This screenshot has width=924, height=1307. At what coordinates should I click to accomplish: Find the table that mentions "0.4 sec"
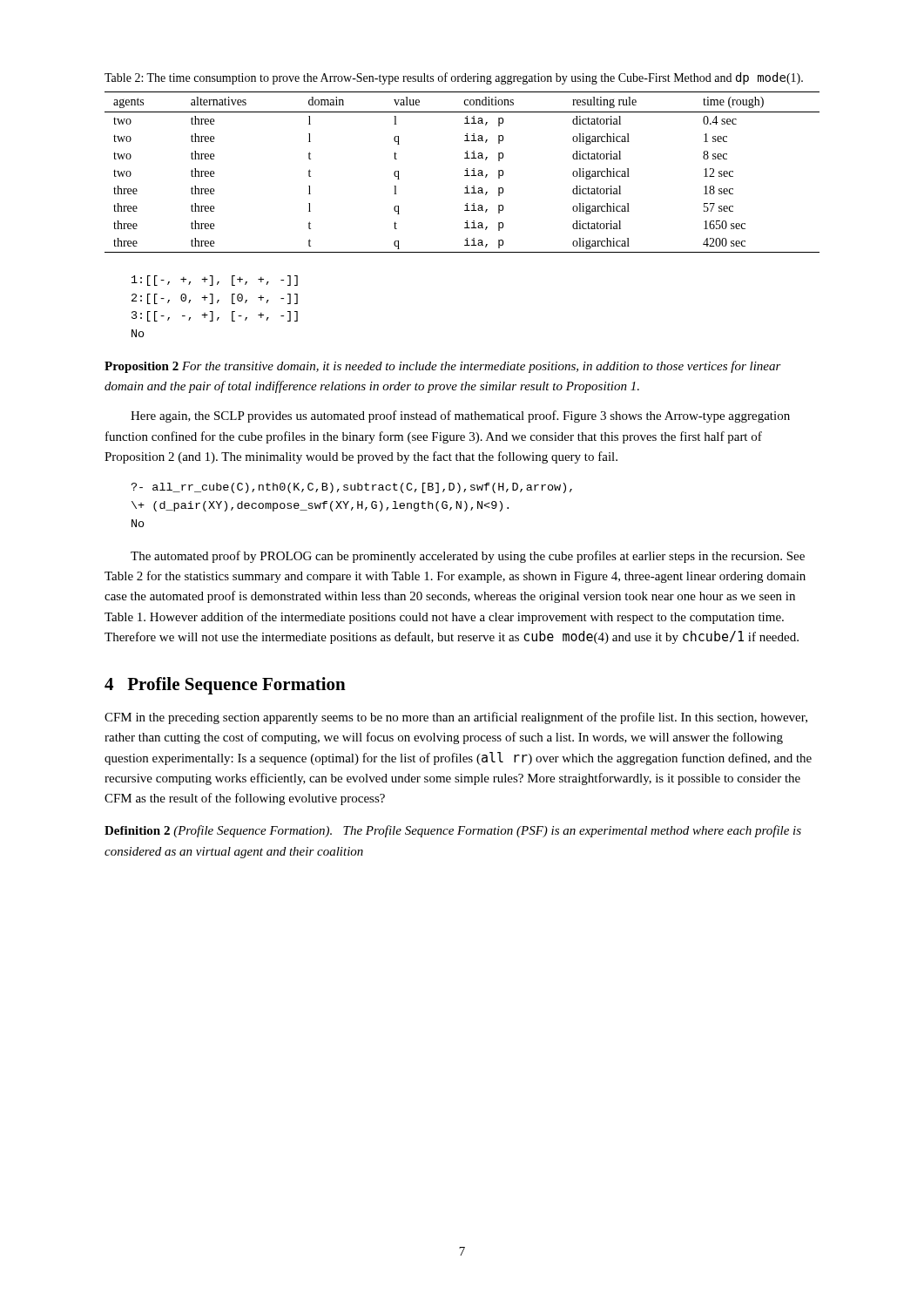coord(462,172)
